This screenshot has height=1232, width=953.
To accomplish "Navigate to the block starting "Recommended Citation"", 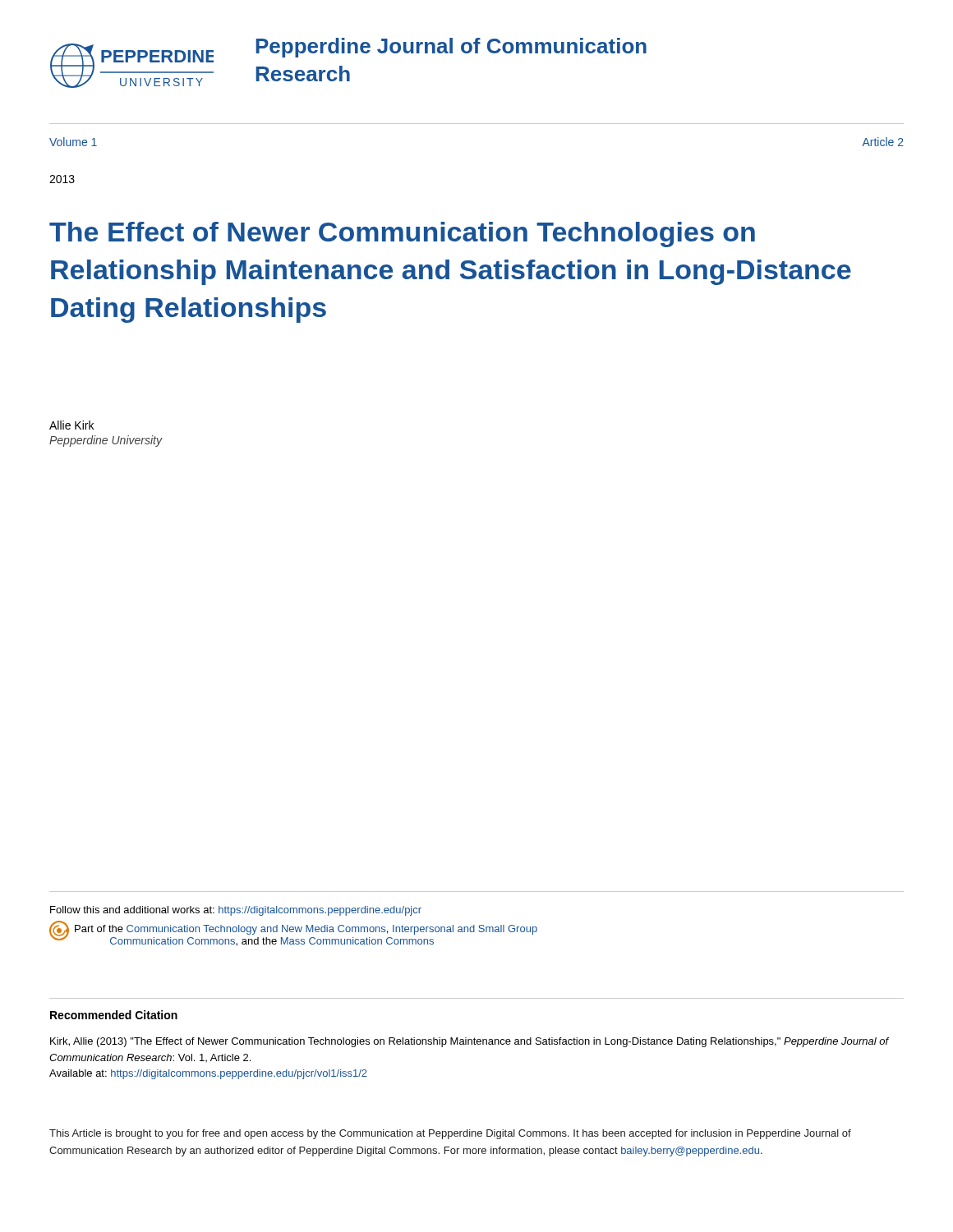I will tap(114, 1015).
